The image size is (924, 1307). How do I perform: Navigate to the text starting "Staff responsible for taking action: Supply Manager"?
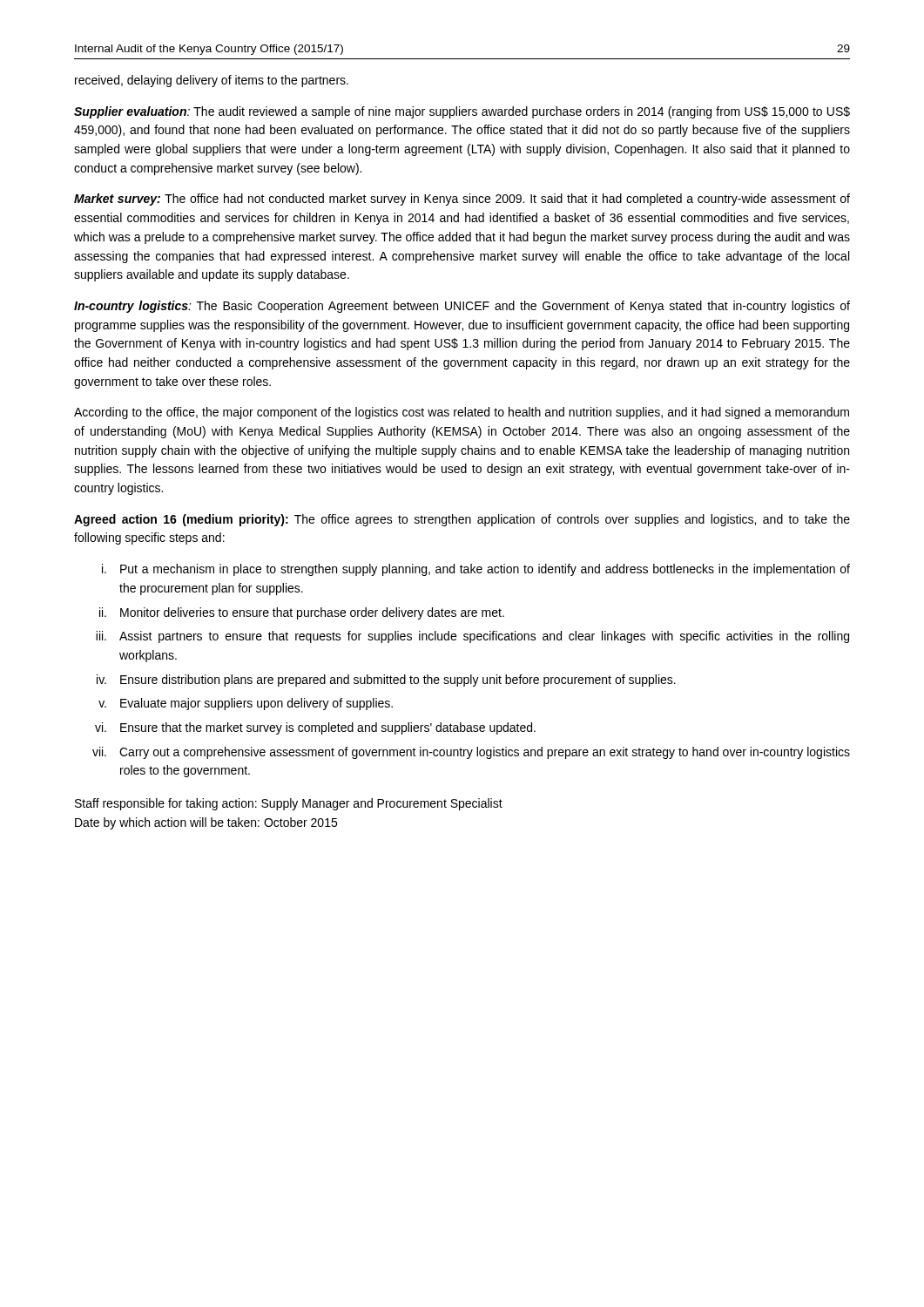[x=462, y=814]
